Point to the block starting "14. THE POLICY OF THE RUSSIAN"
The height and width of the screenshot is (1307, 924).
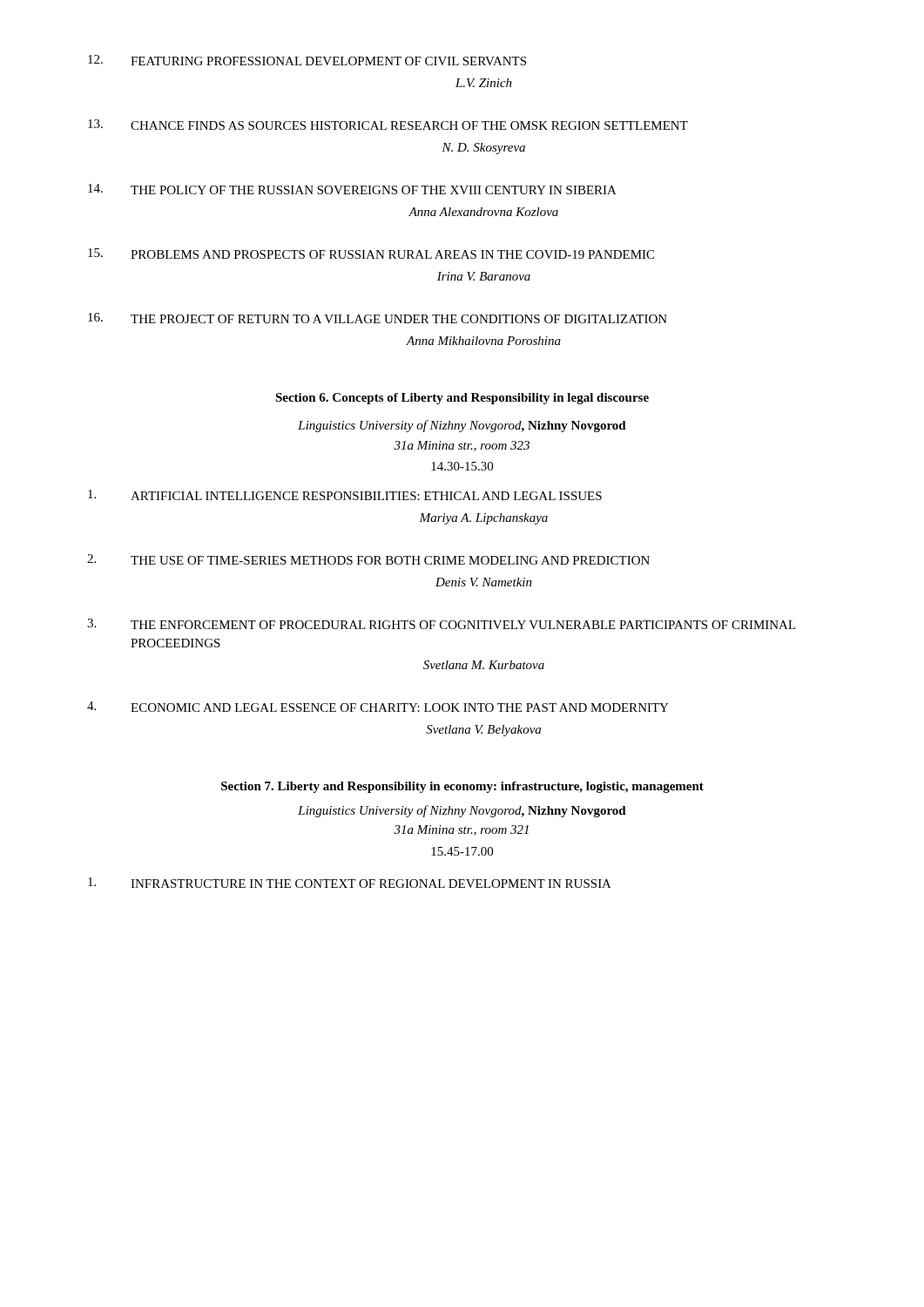462,201
